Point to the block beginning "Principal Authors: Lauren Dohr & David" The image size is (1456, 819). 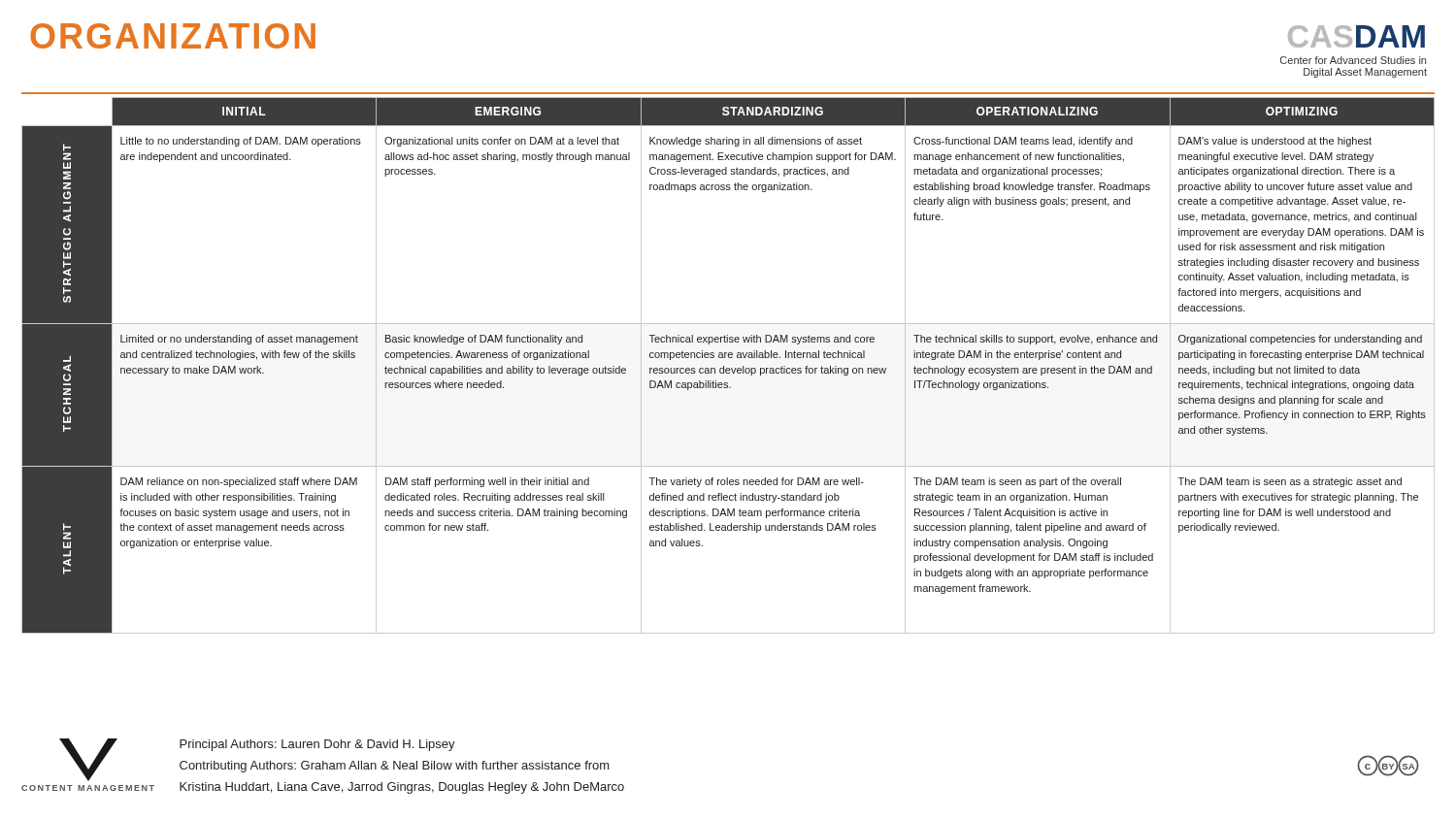tap(402, 765)
